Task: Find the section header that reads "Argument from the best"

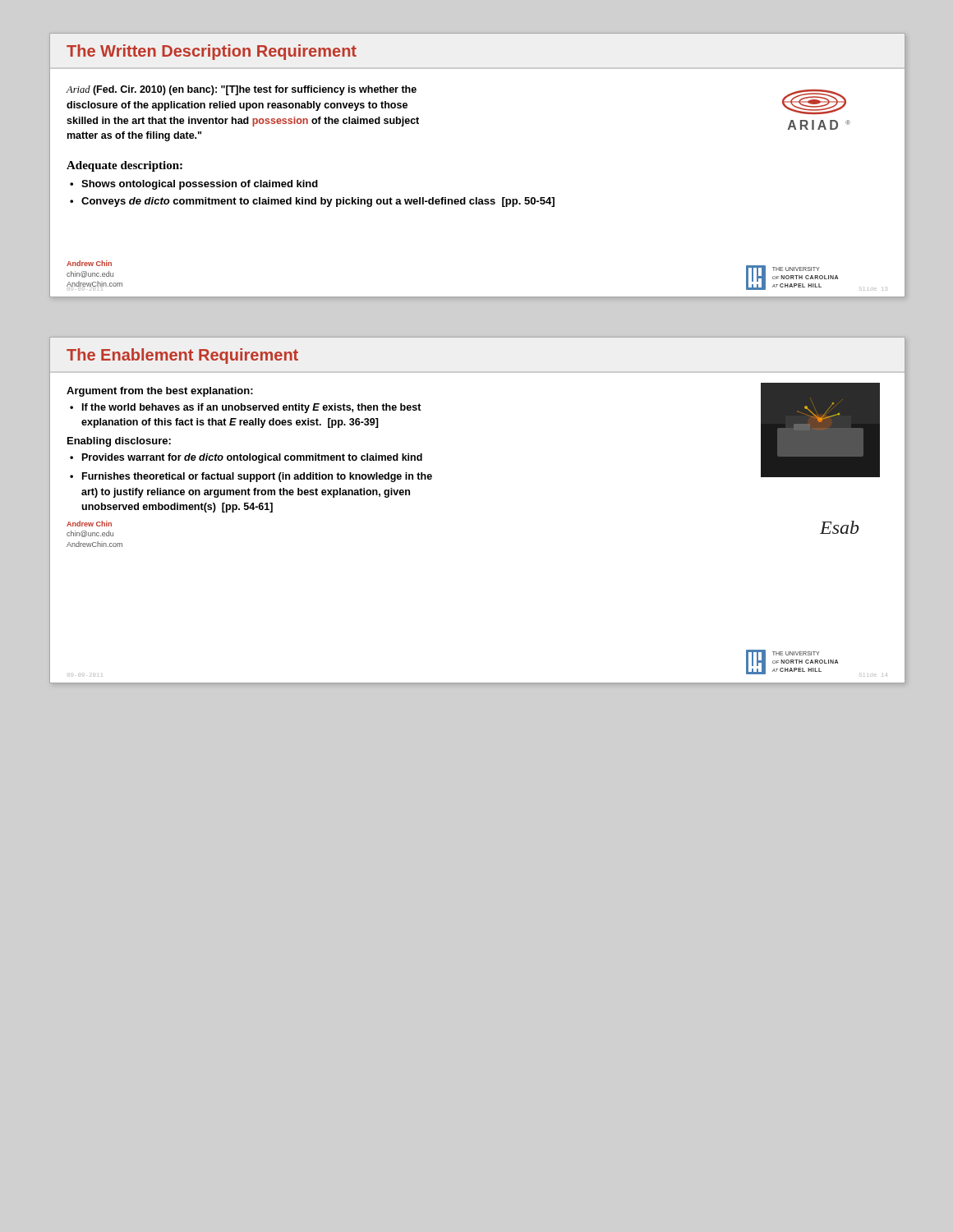Action: click(x=160, y=391)
